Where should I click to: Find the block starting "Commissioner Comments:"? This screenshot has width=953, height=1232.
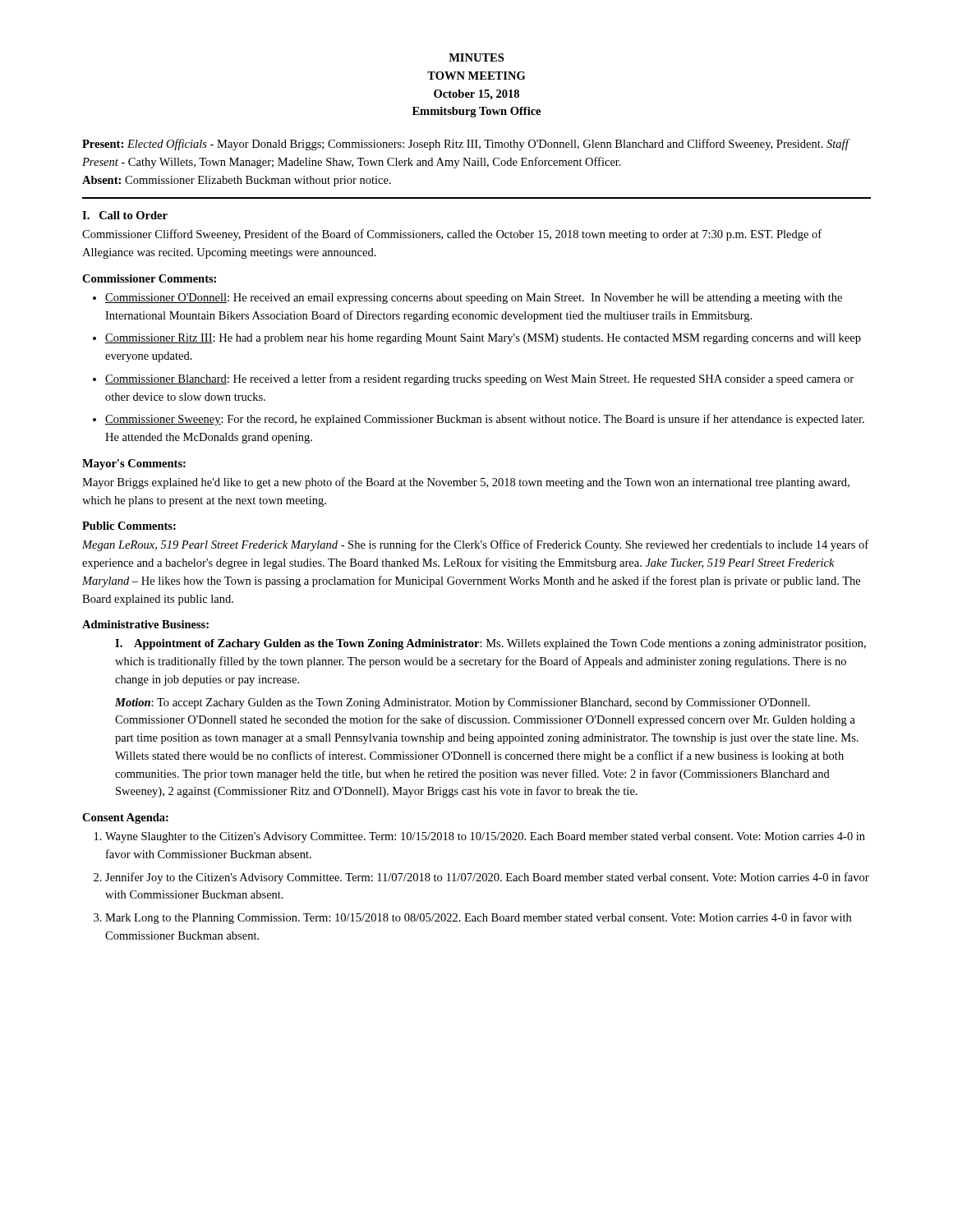tap(150, 278)
